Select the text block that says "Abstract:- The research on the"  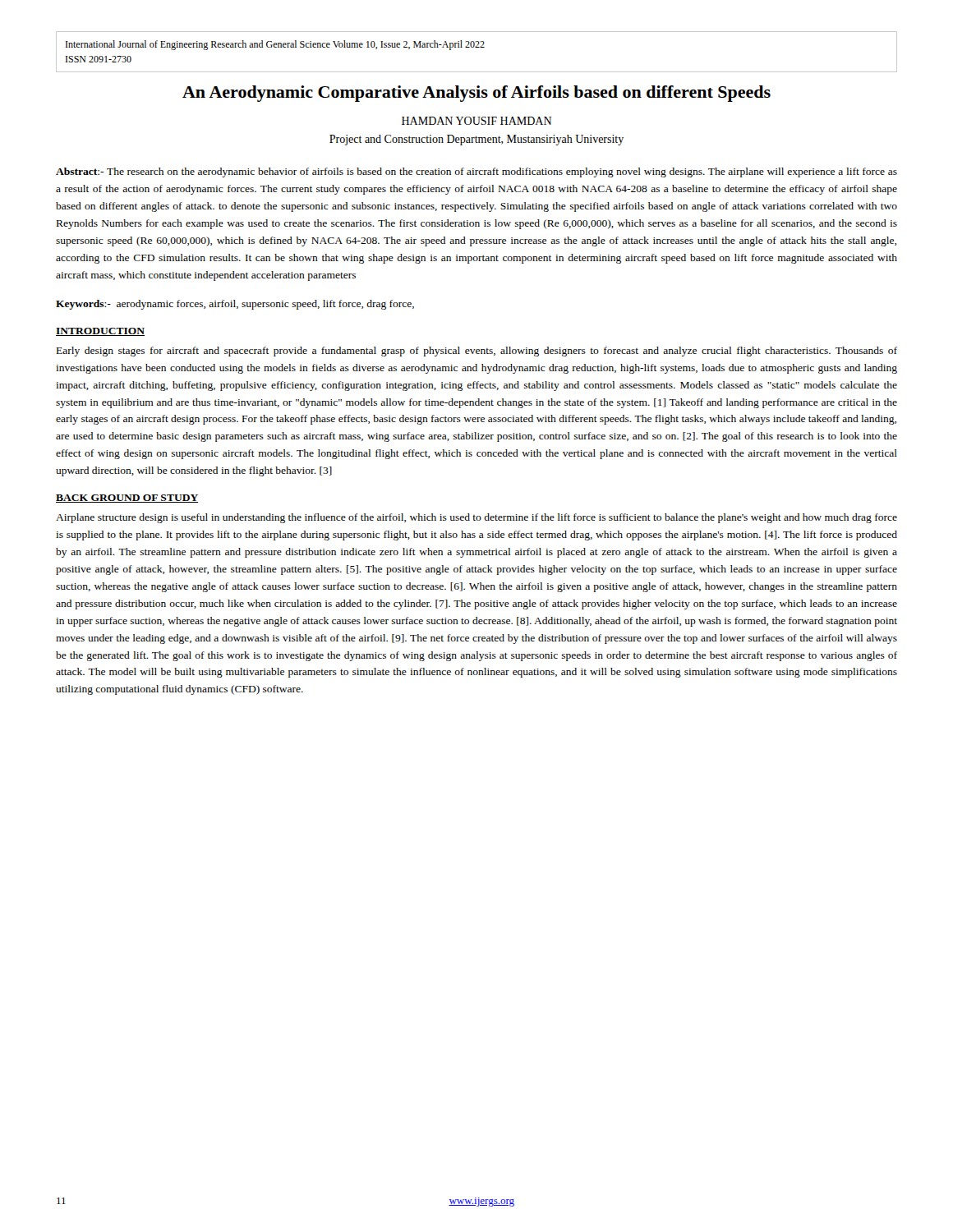[x=476, y=223]
